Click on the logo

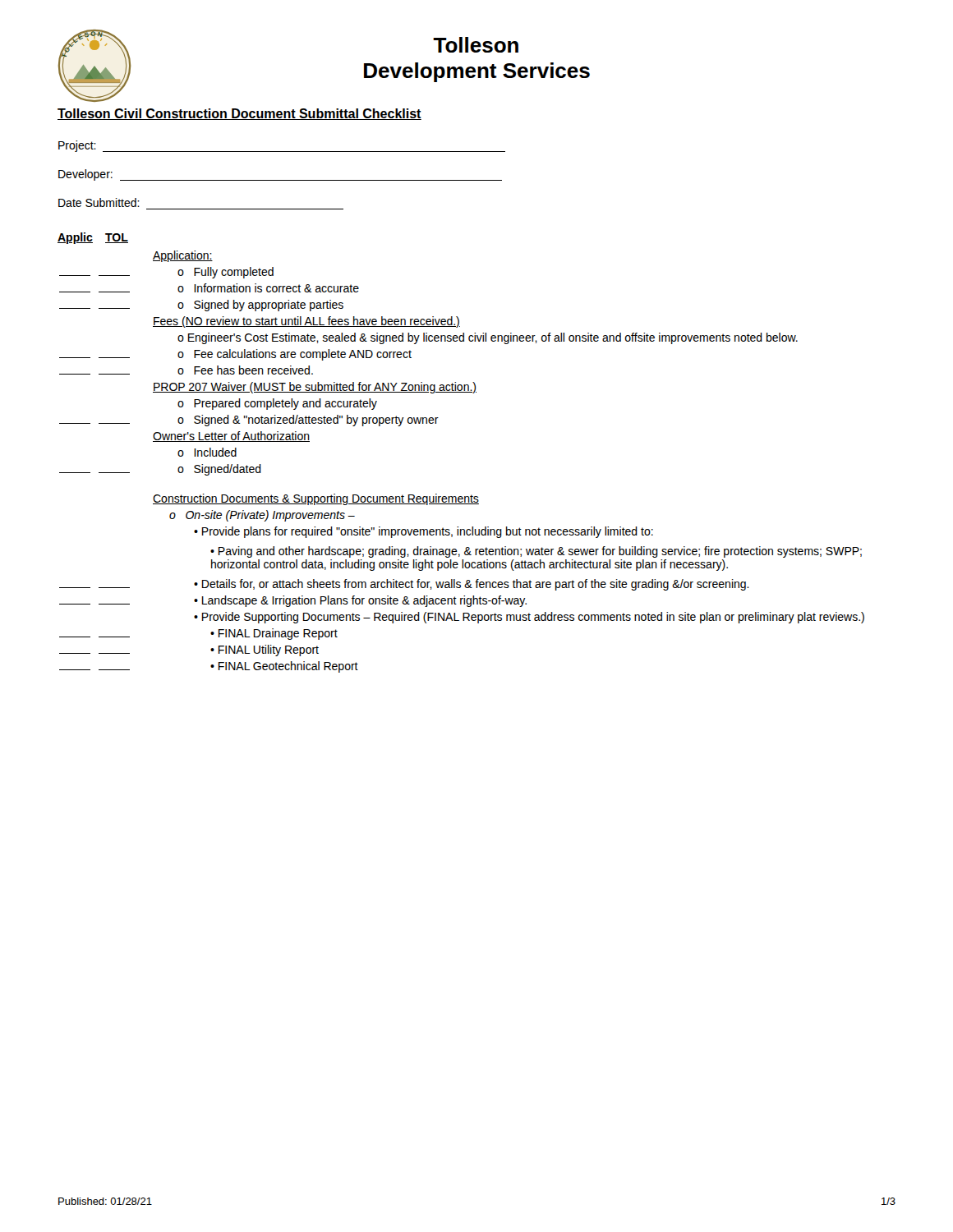click(x=94, y=67)
